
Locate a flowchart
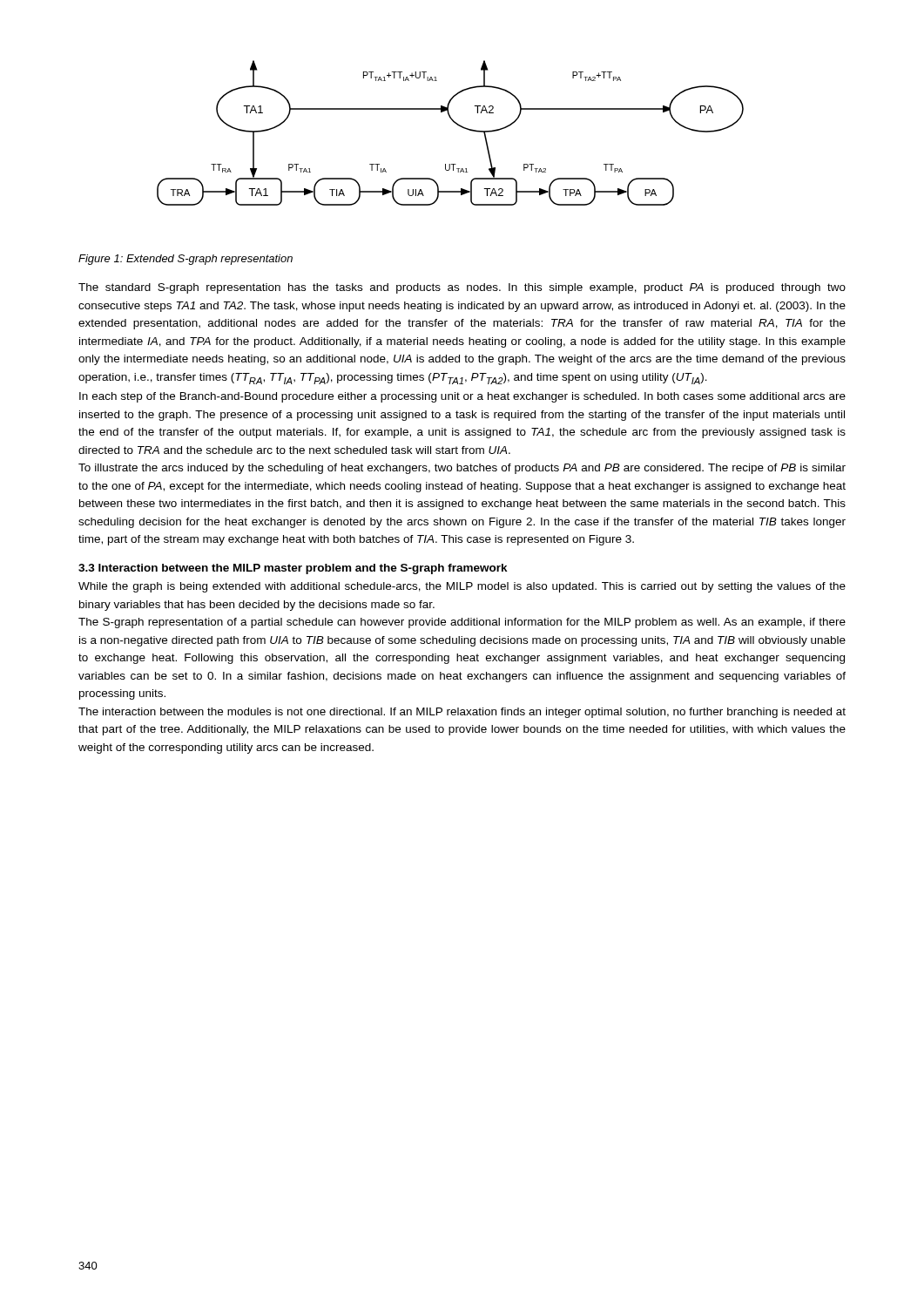(462, 149)
